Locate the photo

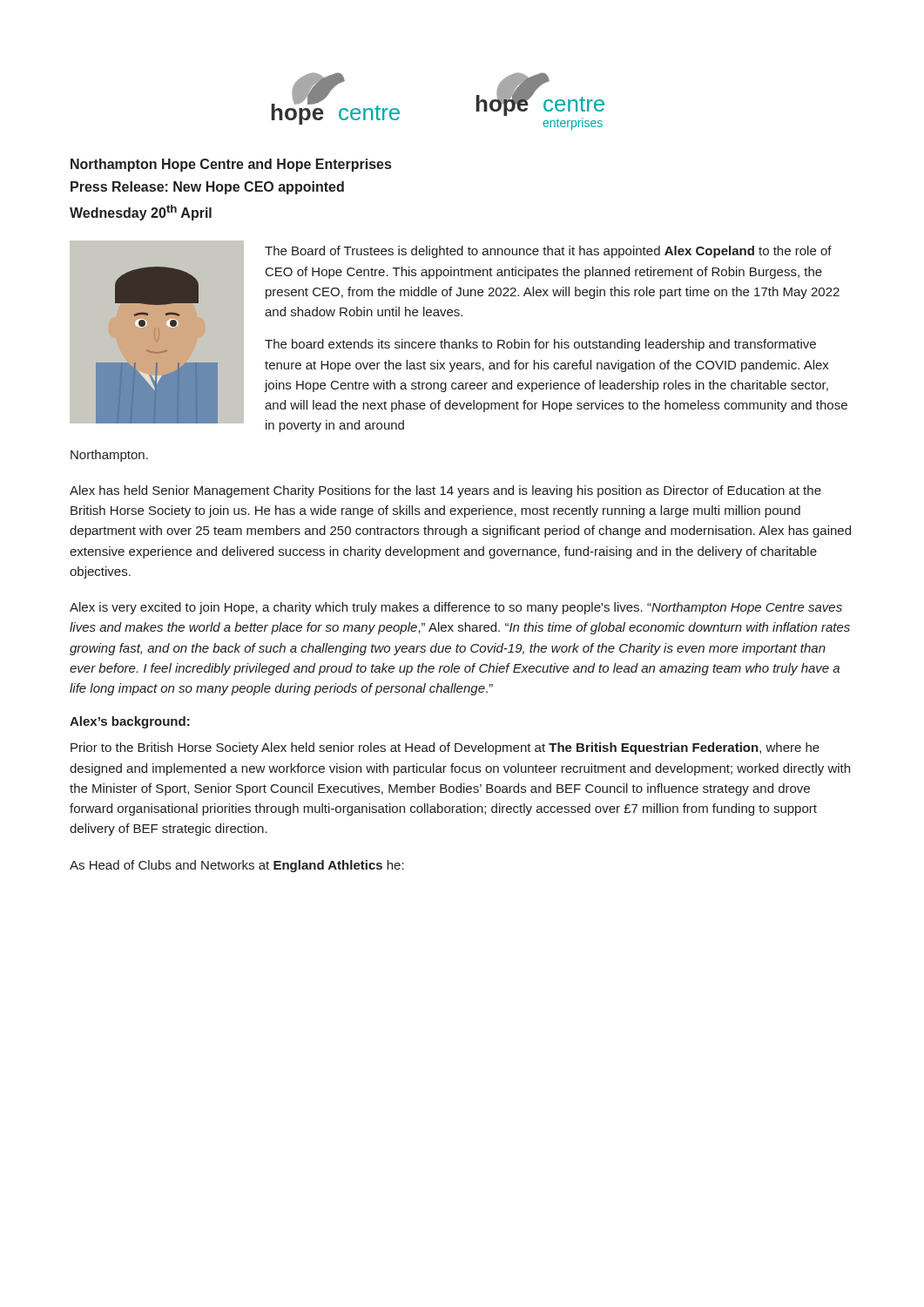point(157,338)
